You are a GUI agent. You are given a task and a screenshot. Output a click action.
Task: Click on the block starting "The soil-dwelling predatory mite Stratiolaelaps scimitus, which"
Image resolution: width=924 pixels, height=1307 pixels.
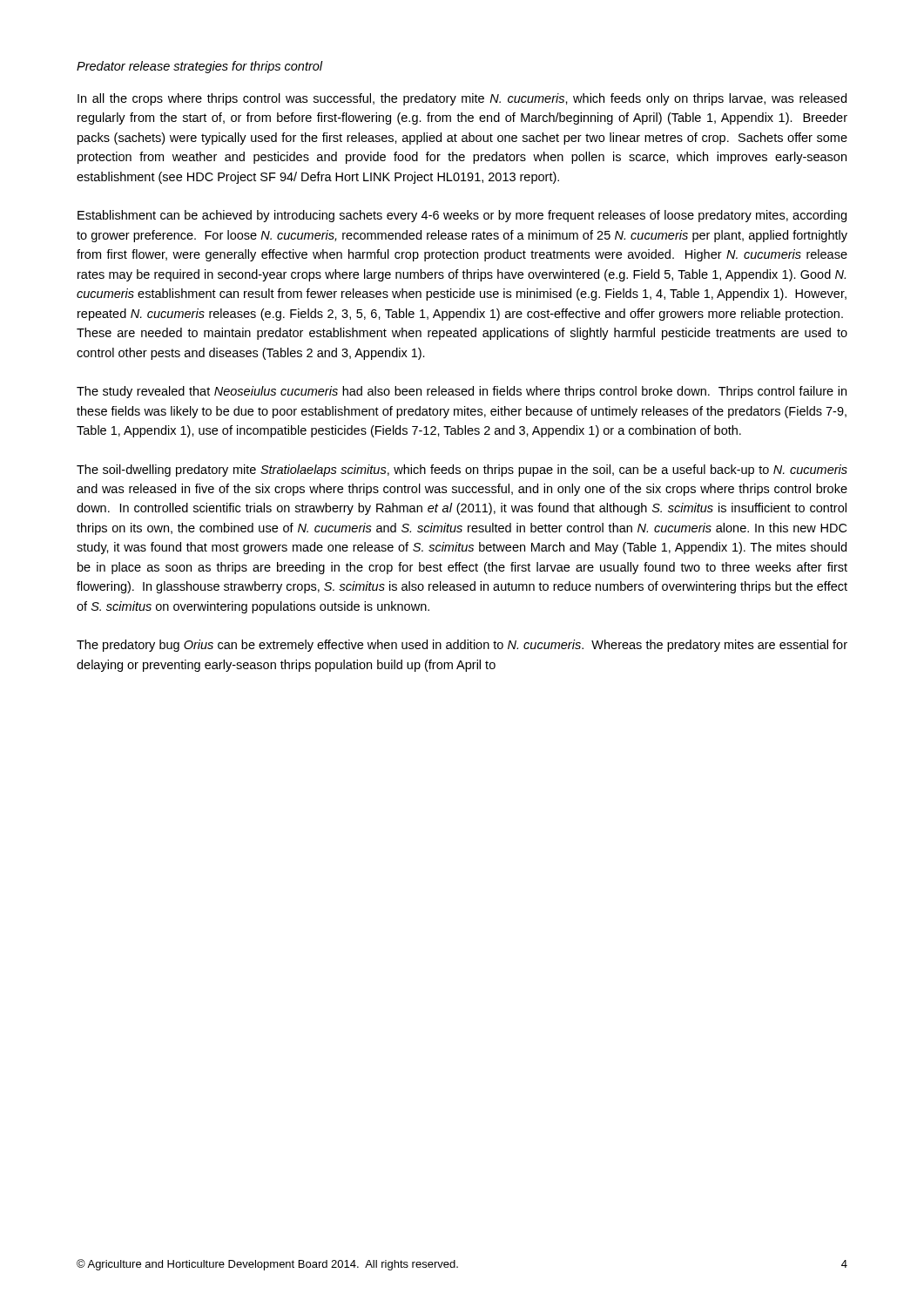click(462, 538)
